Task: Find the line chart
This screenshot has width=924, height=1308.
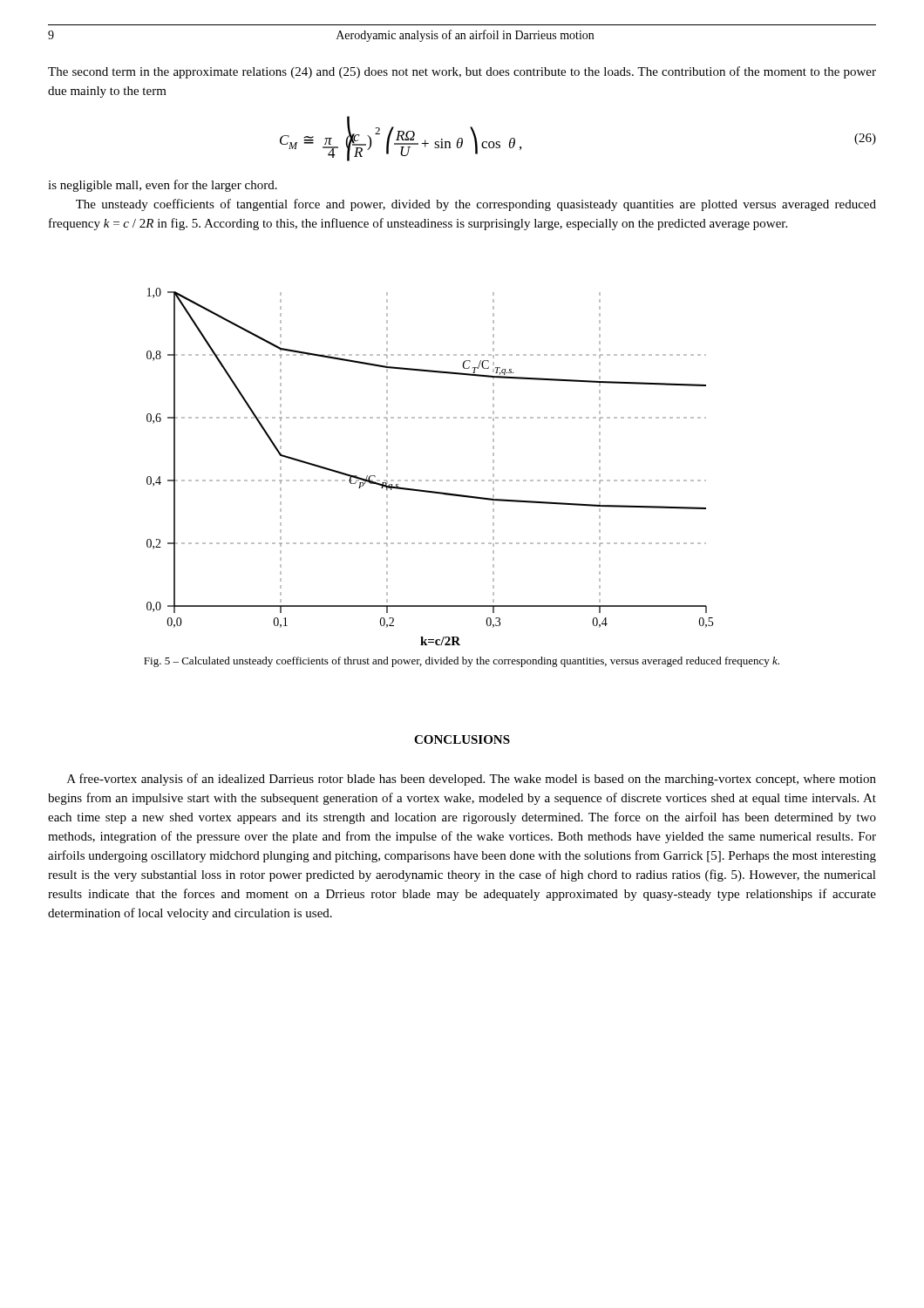Action: coord(453,462)
